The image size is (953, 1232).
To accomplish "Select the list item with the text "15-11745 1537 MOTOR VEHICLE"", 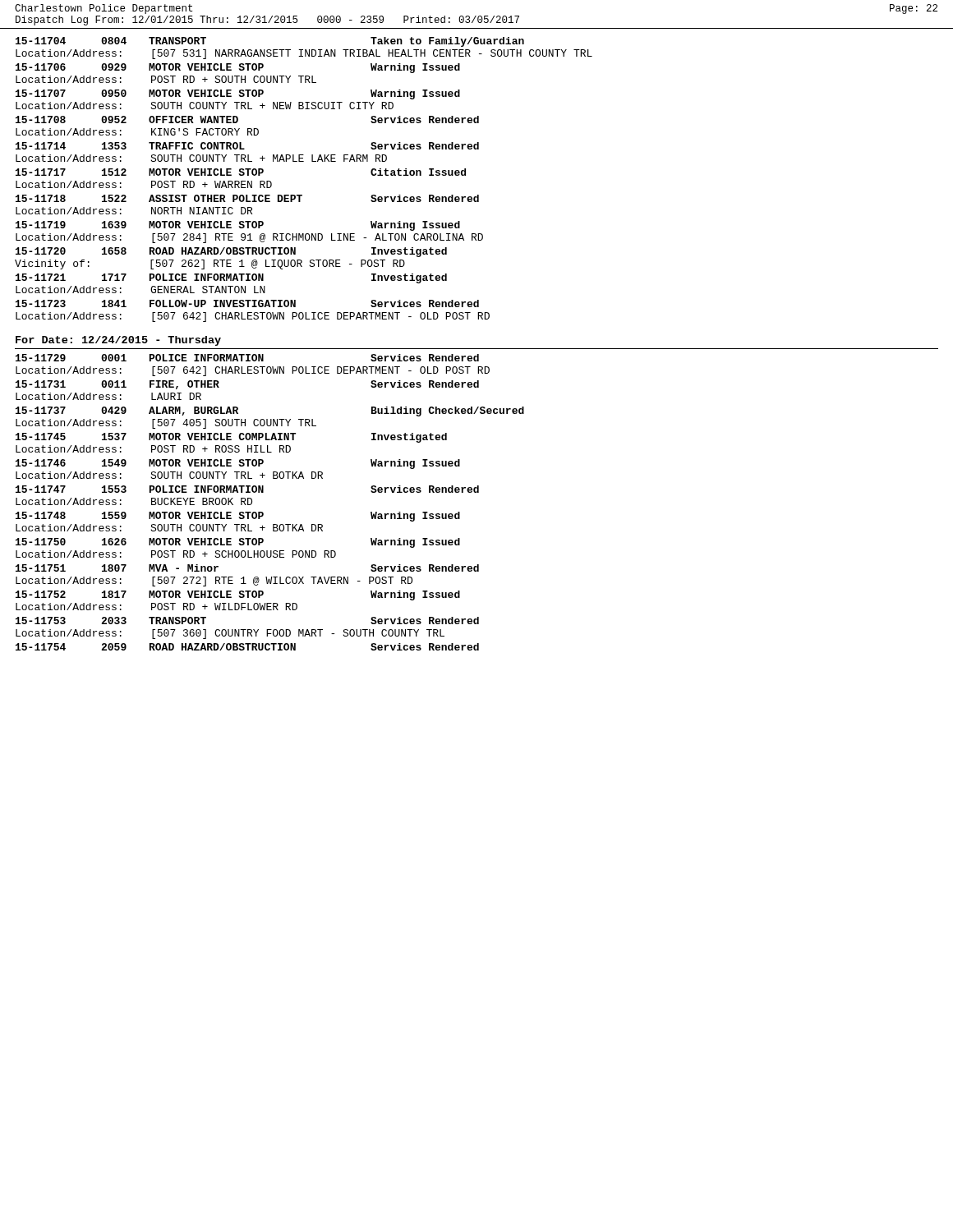I will tap(231, 438).
